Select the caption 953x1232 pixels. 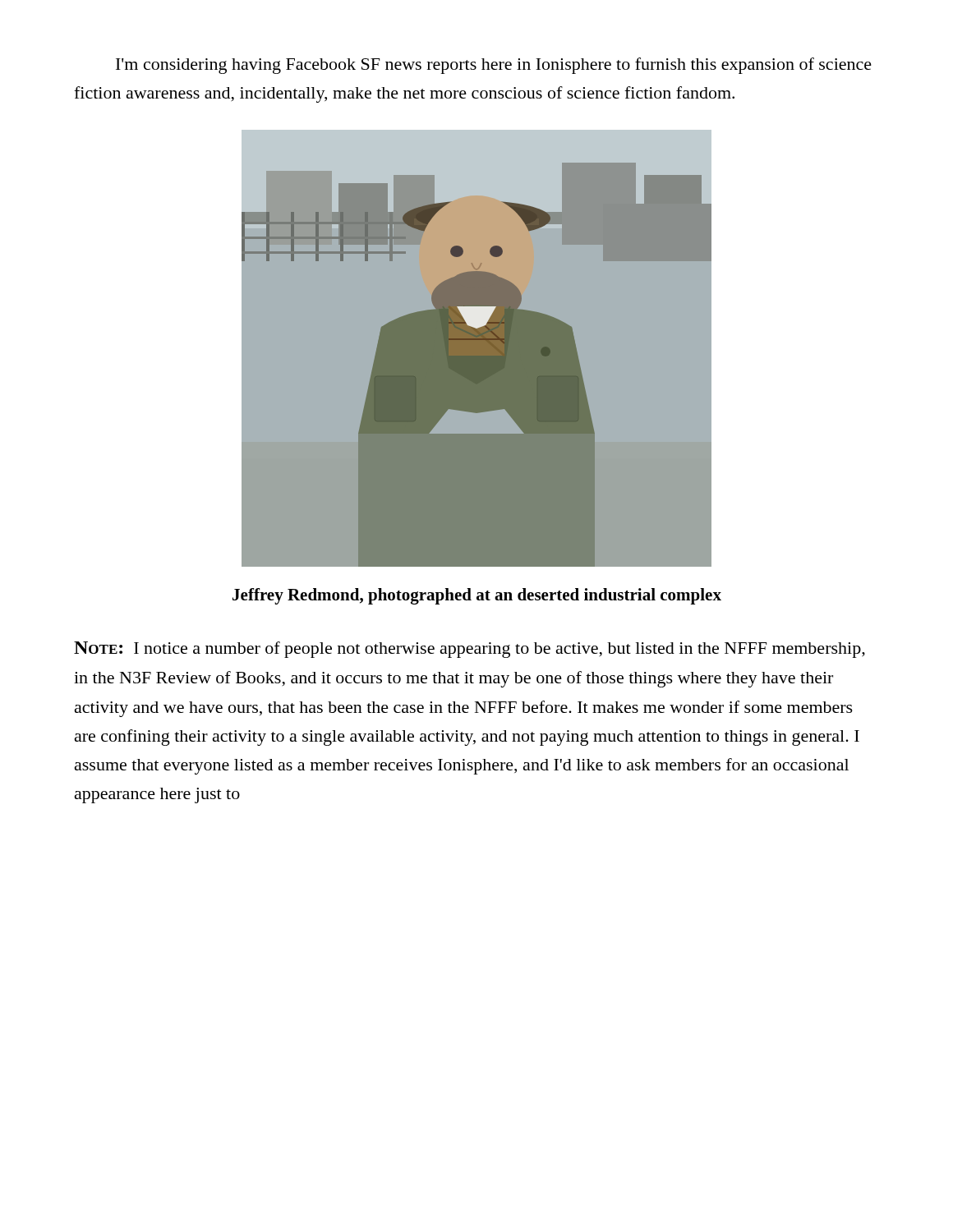pos(476,595)
